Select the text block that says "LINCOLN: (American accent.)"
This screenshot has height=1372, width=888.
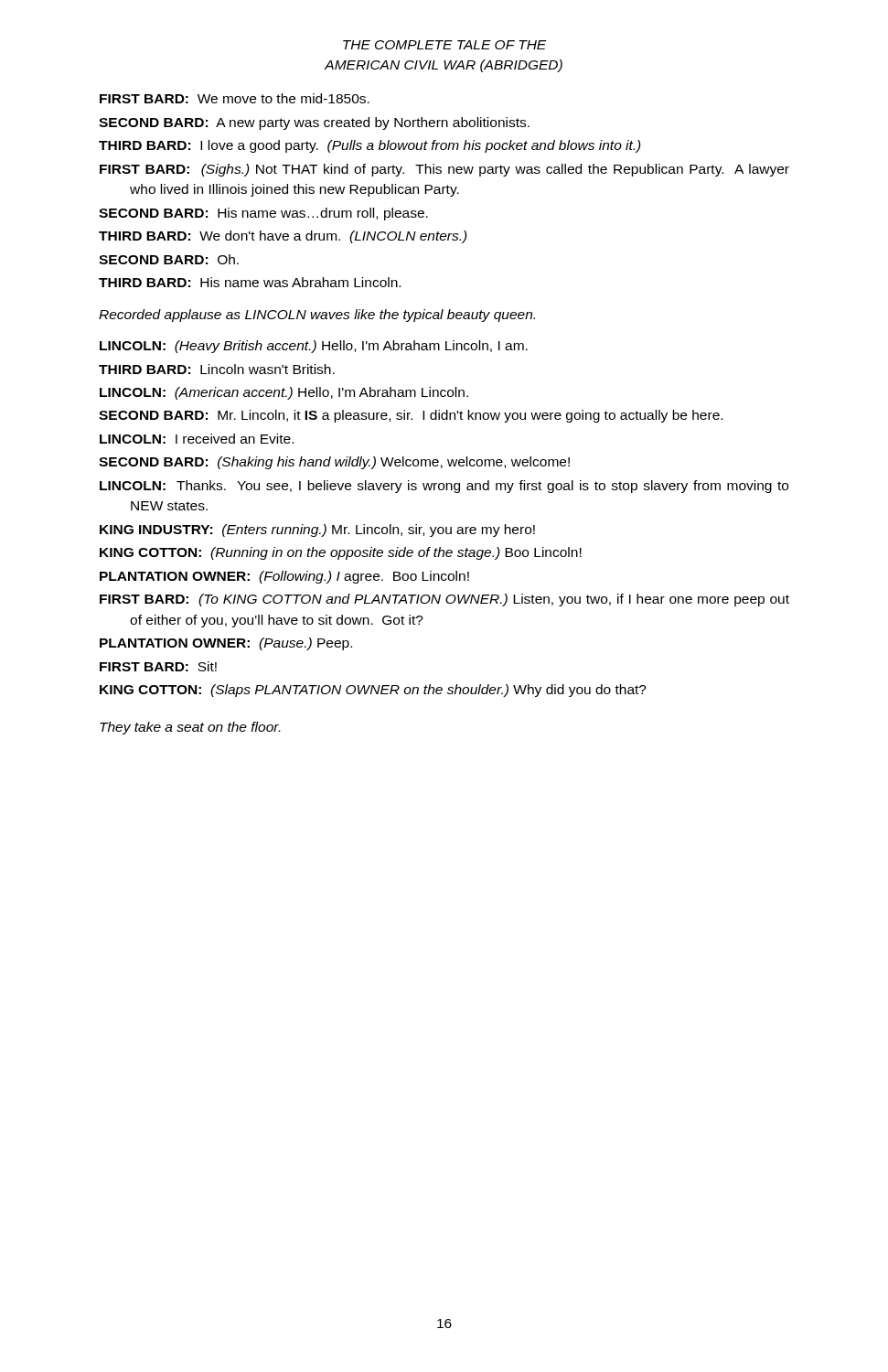point(284,392)
